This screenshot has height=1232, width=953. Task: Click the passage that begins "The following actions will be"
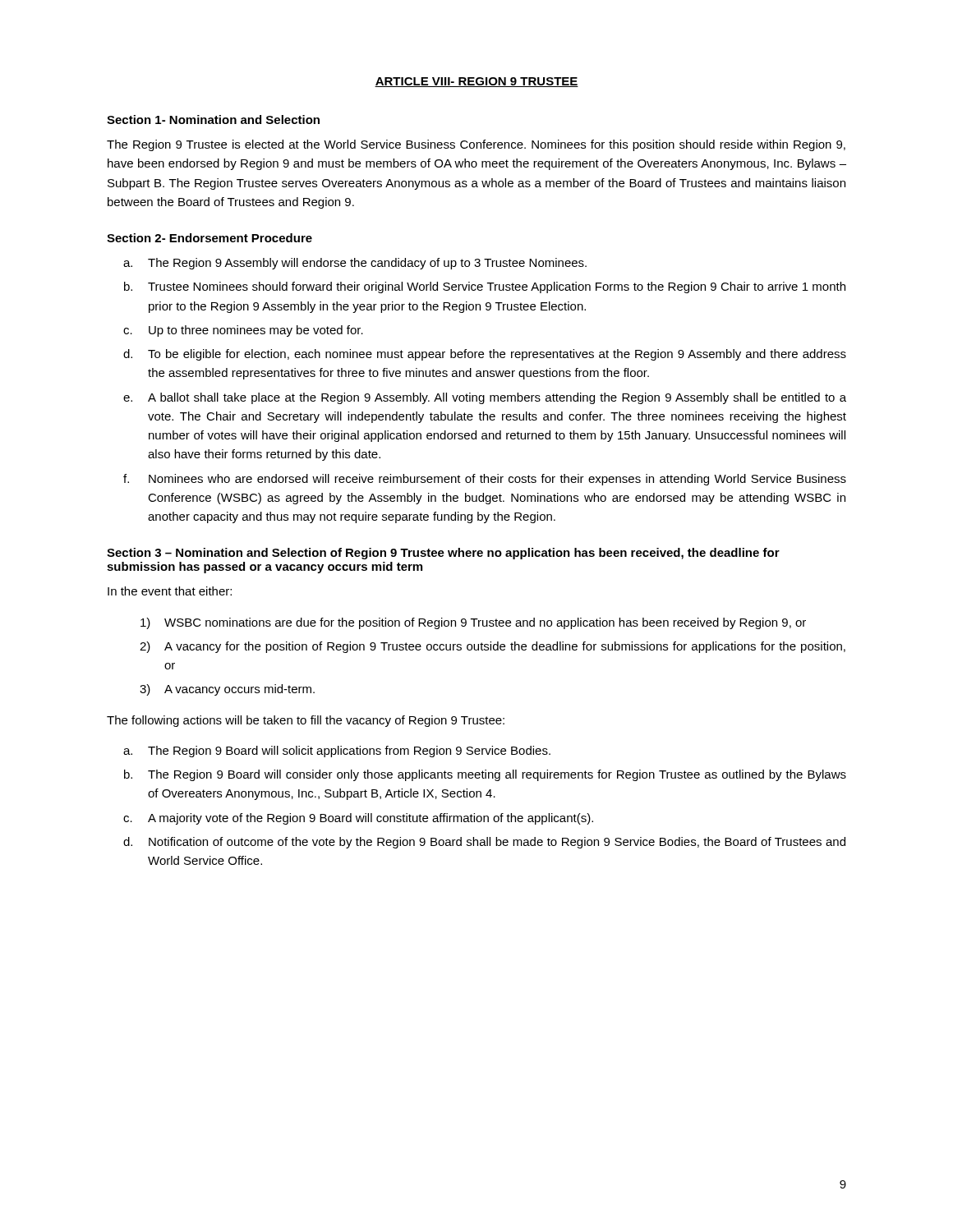[306, 719]
